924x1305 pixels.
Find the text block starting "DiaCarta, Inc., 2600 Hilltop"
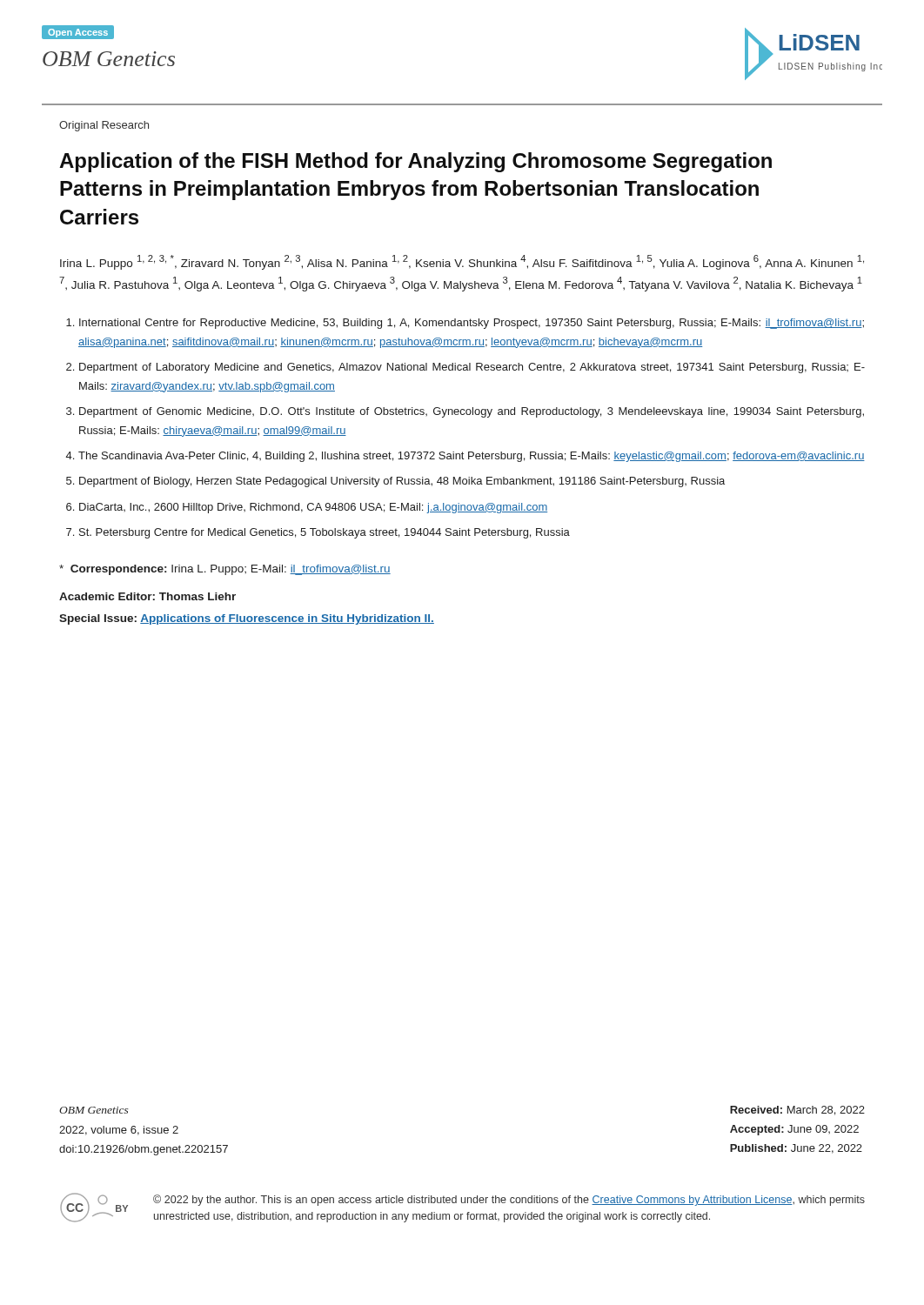[313, 507]
